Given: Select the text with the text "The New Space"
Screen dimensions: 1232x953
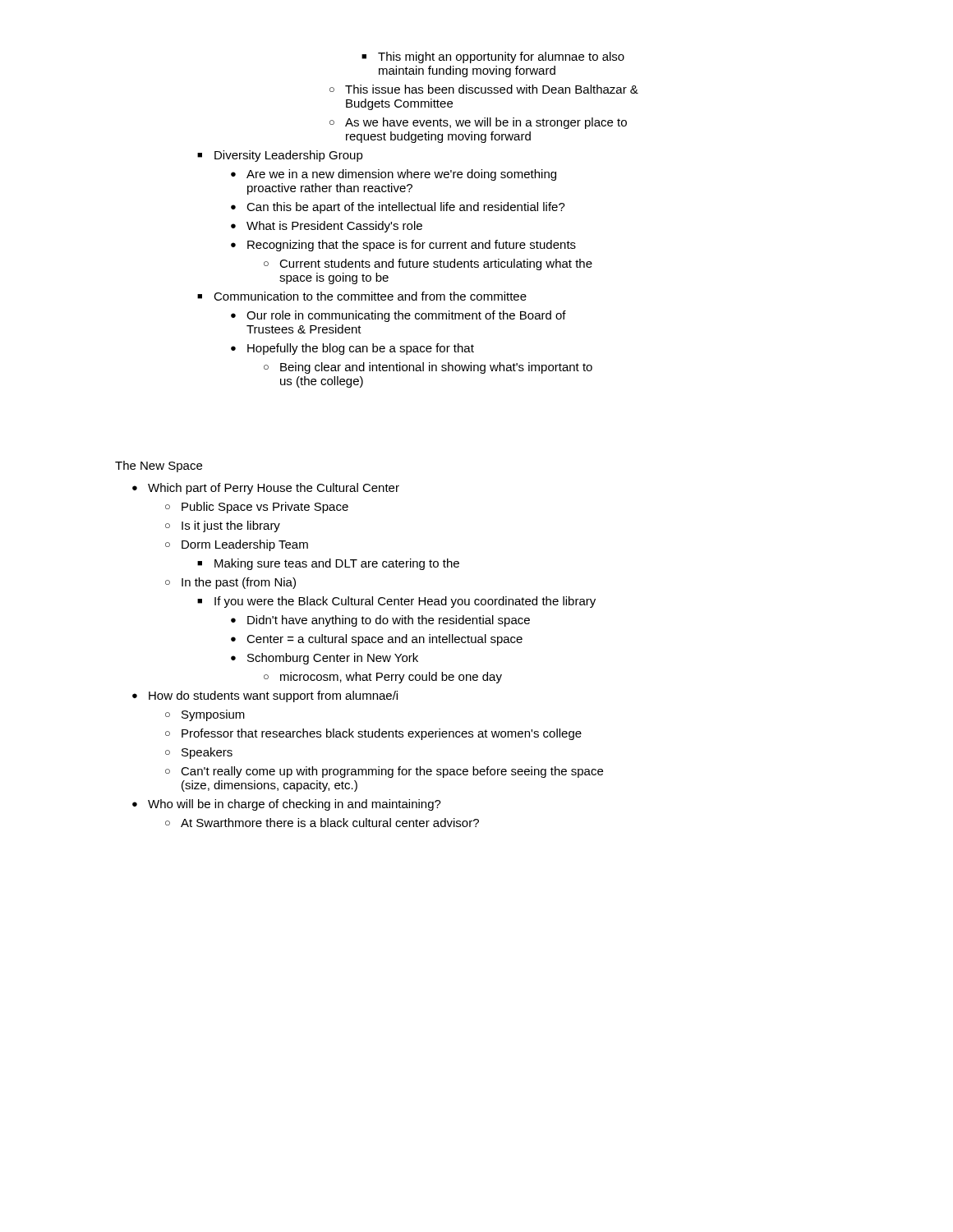Looking at the screenshot, I should 159,465.
